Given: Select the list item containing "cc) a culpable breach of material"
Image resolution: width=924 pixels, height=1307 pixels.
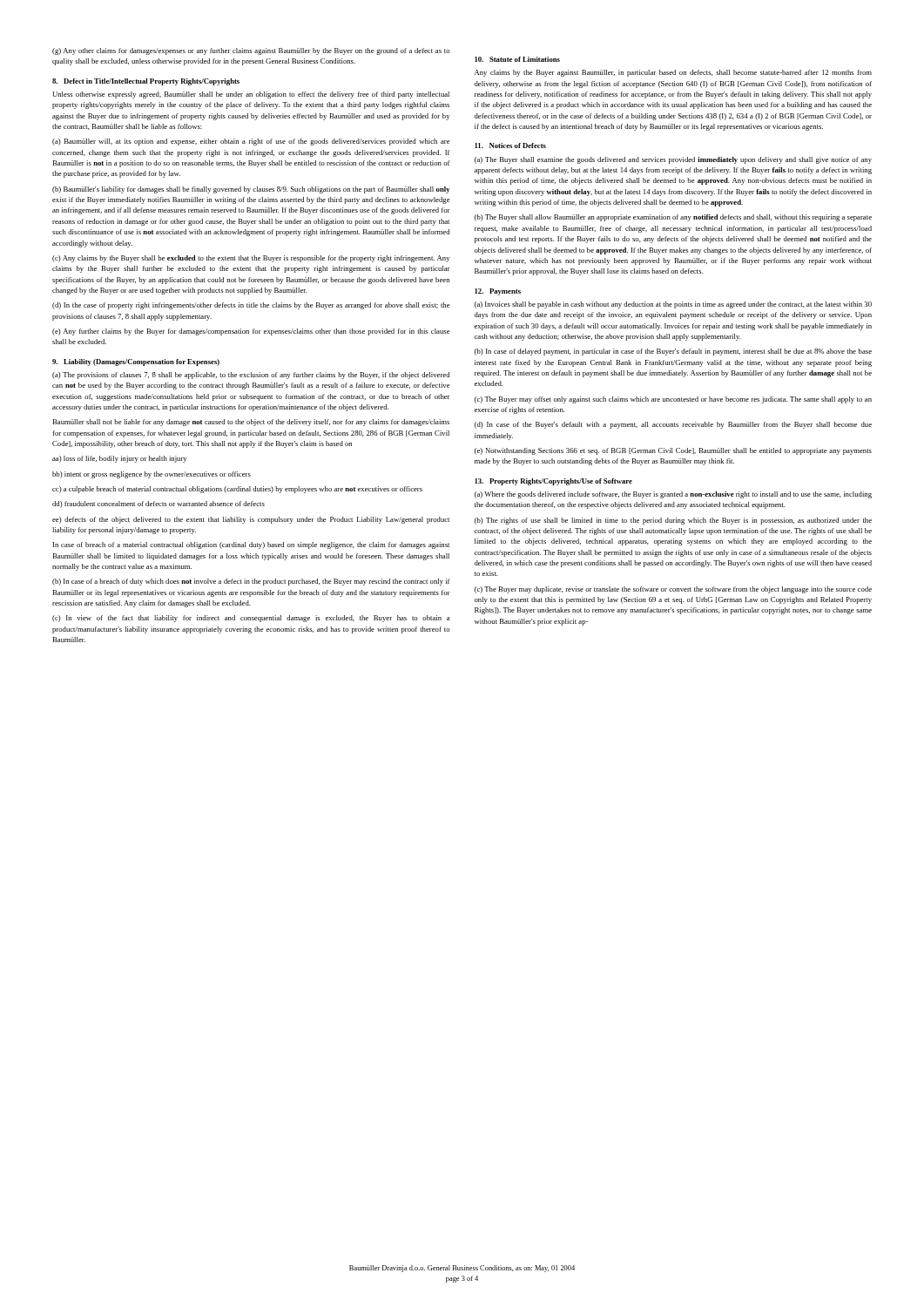Looking at the screenshot, I should click(x=237, y=489).
